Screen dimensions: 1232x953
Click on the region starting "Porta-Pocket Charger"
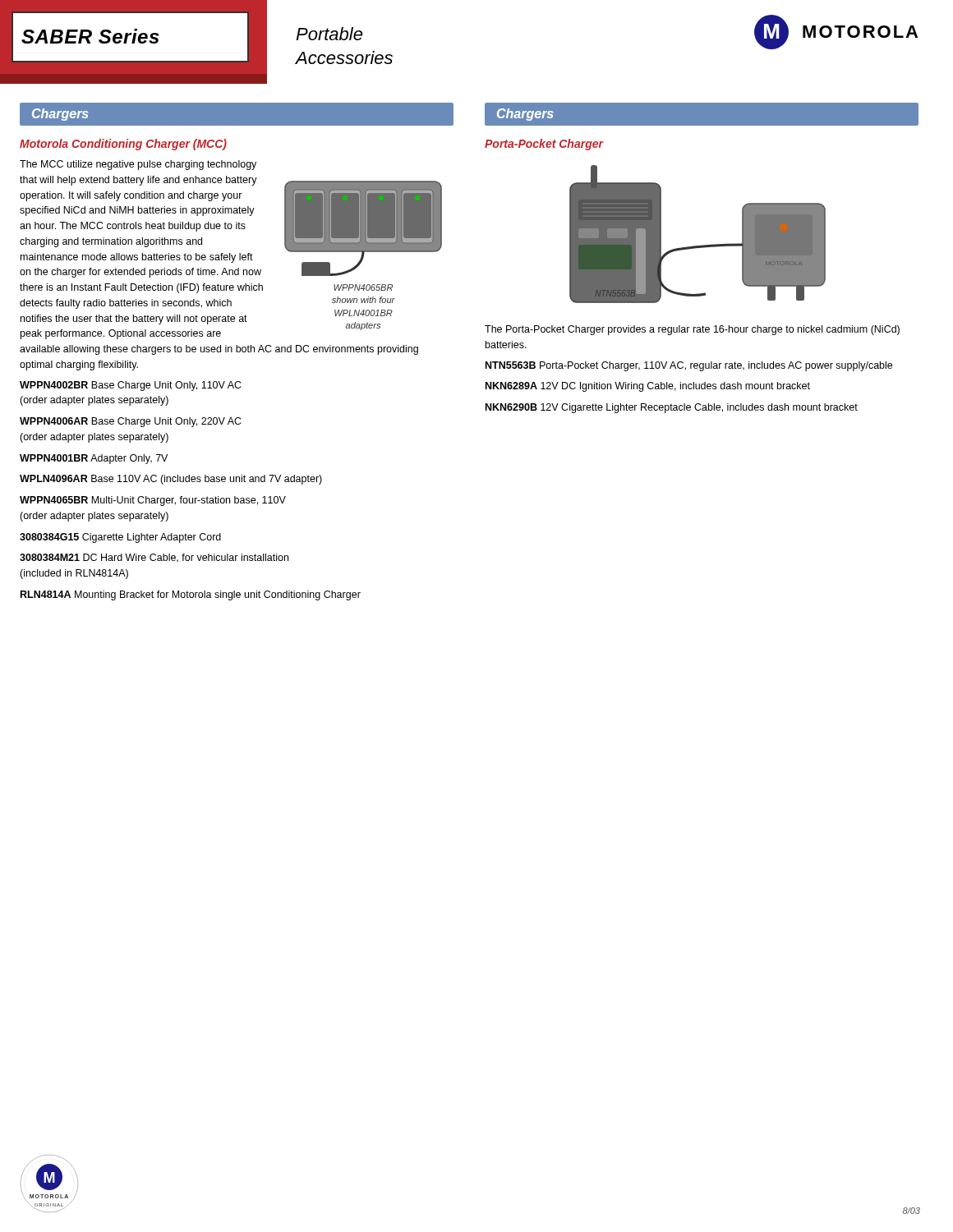[544, 144]
